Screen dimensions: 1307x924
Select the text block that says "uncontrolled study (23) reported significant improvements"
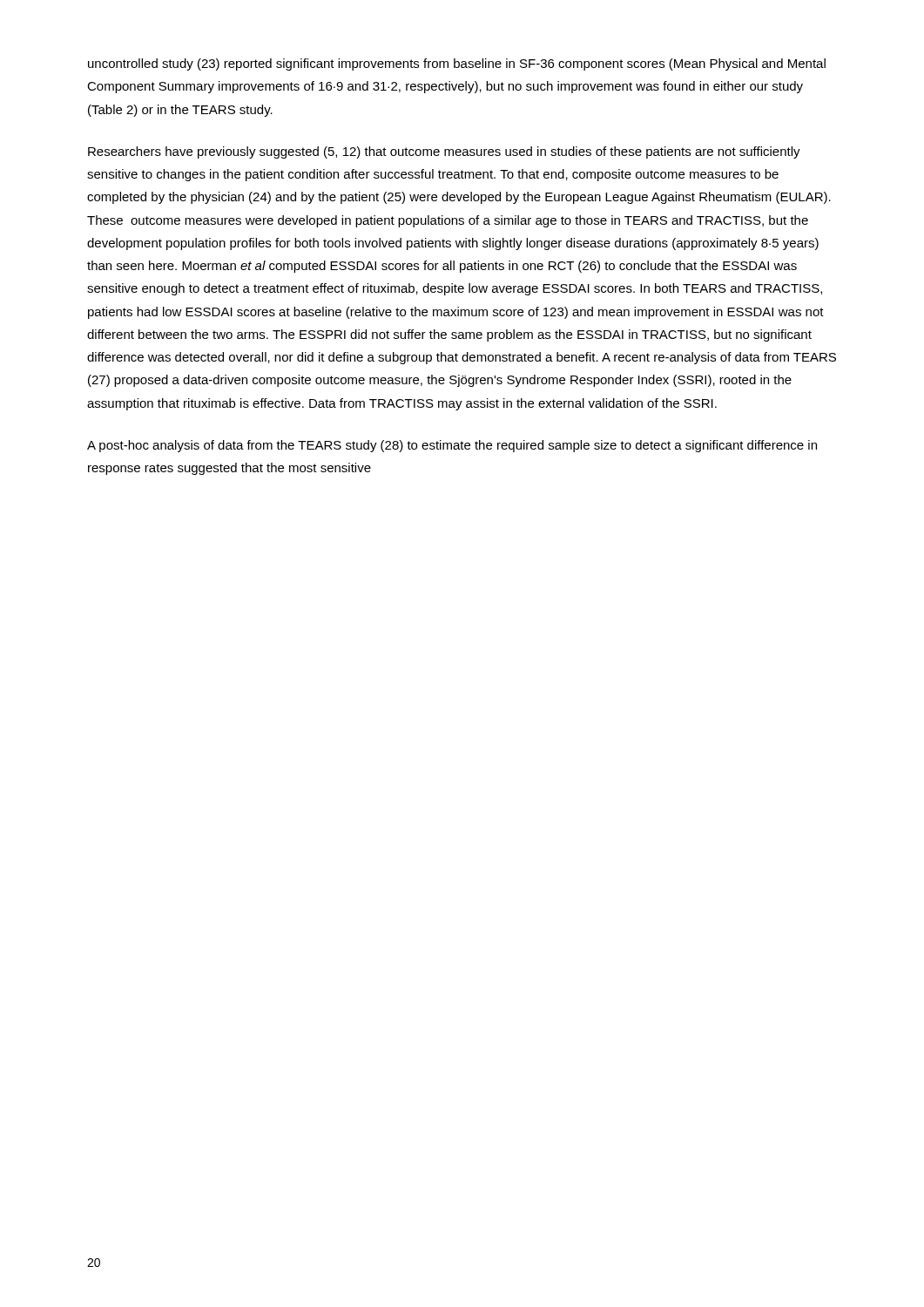[x=457, y=86]
